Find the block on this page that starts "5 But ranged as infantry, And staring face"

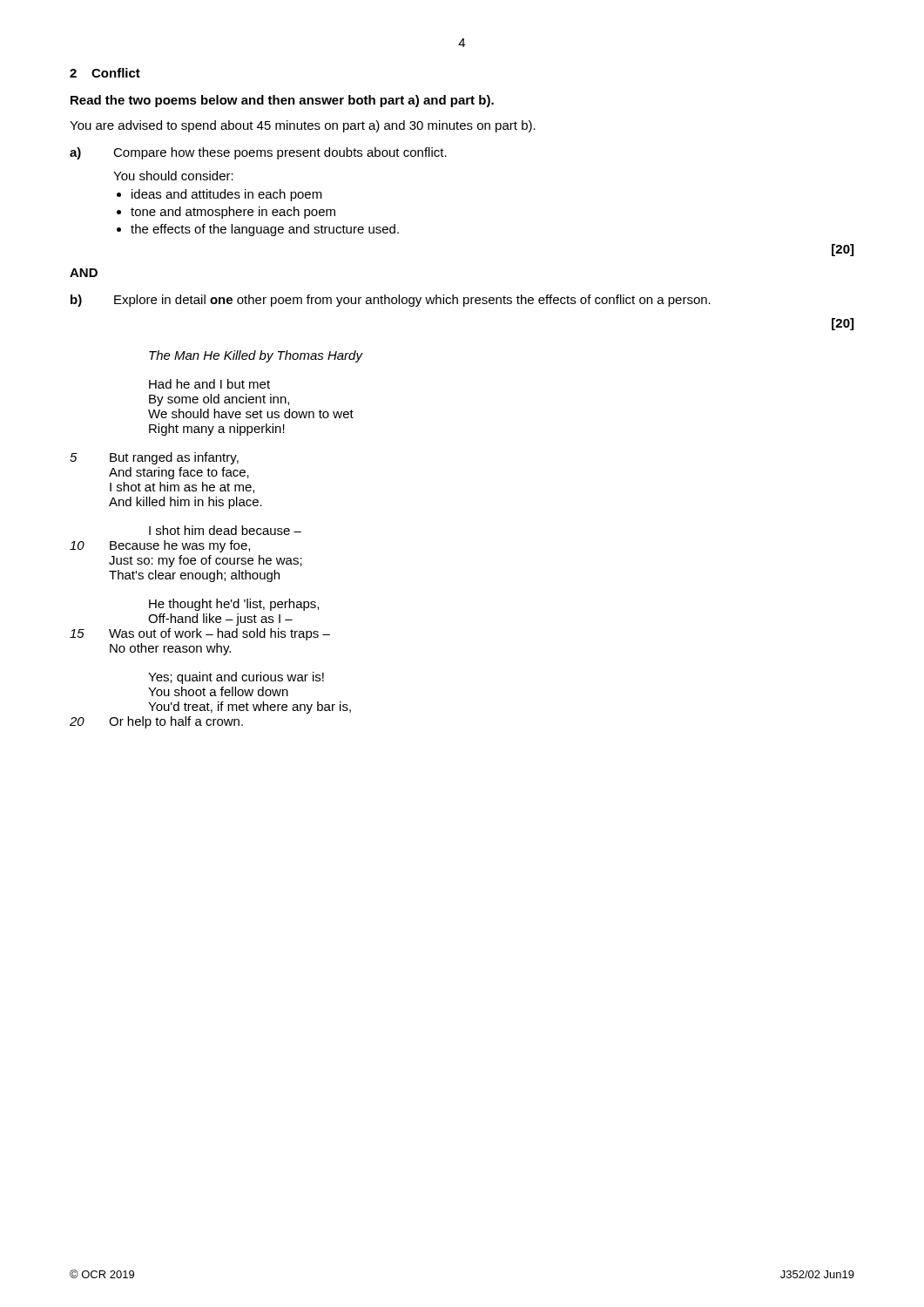tap(154, 458)
